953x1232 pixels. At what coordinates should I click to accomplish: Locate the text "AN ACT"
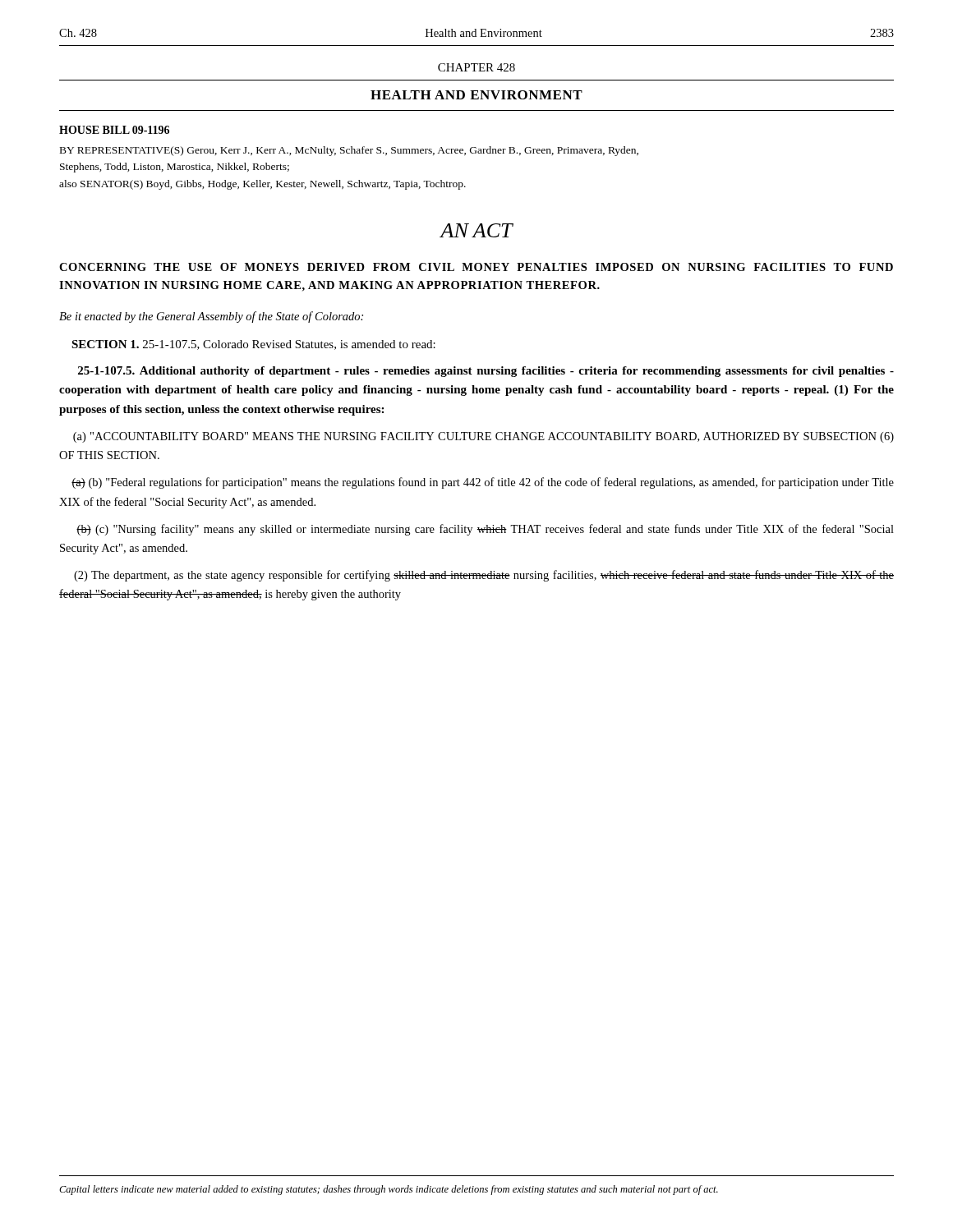(476, 230)
